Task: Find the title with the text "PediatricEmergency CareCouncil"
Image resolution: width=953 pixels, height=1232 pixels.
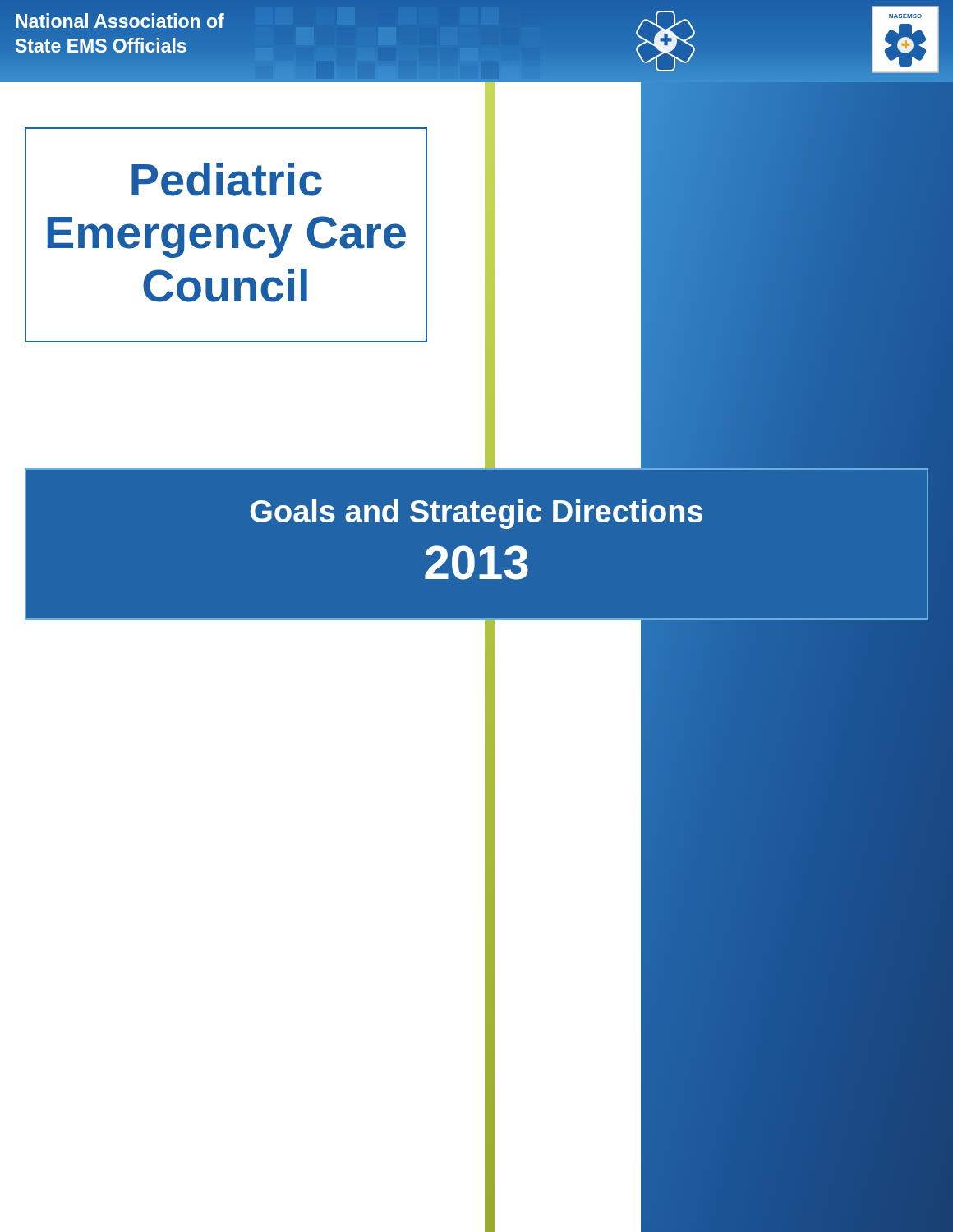Action: 226,233
